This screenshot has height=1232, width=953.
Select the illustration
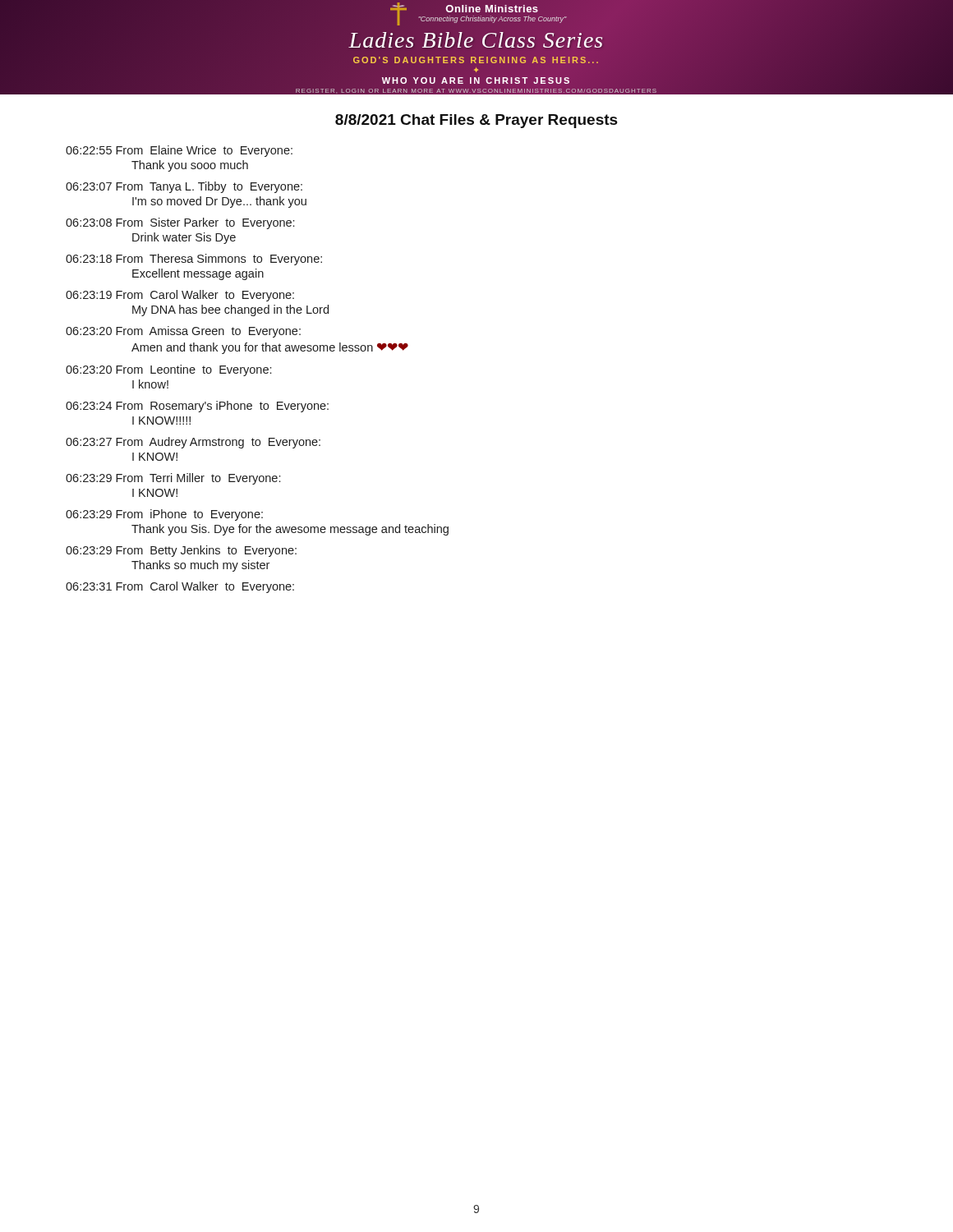pos(476,47)
